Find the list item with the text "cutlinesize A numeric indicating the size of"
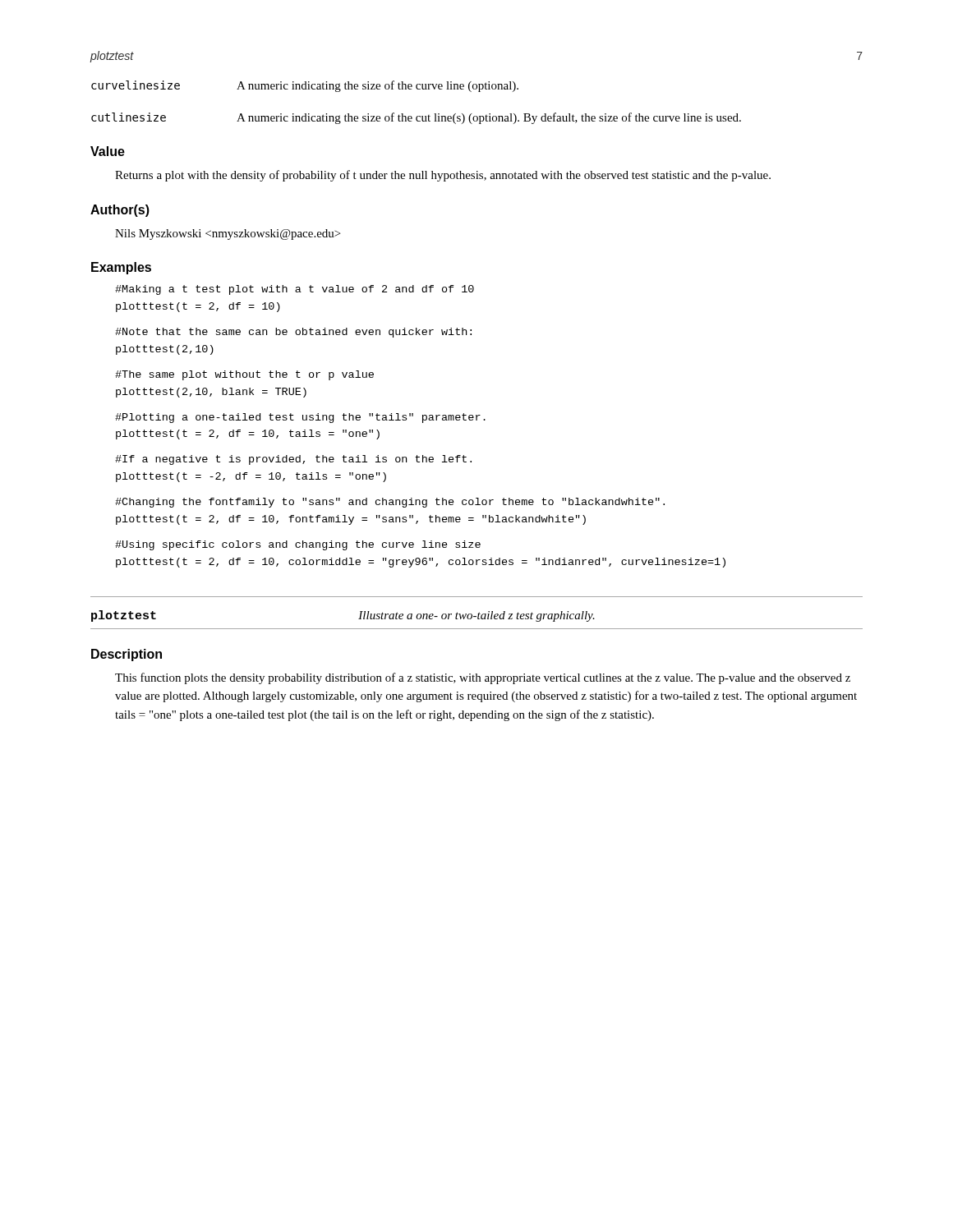This screenshot has width=953, height=1232. click(x=476, y=118)
